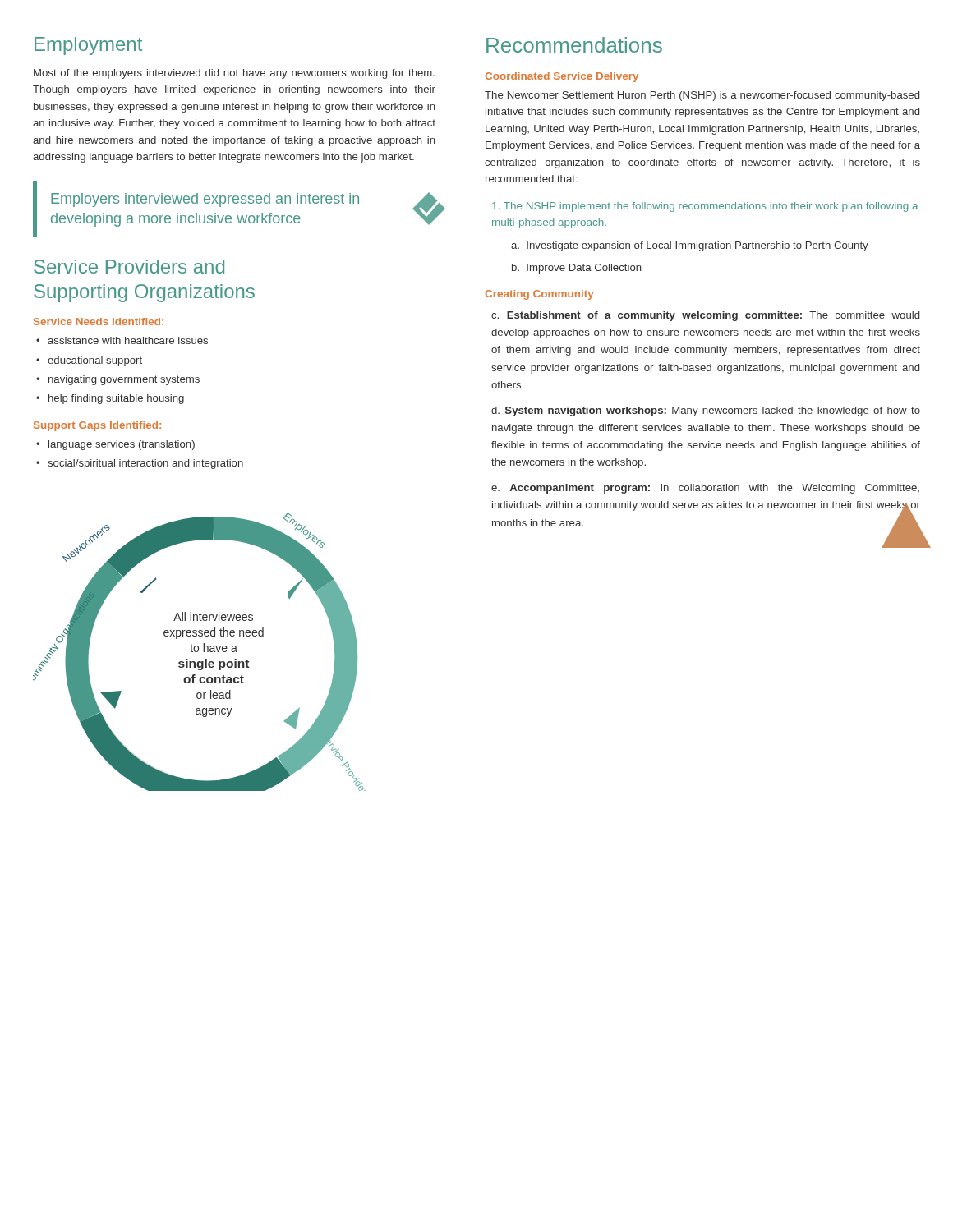This screenshot has width=953, height=1232.
Task: Point to the element starting "Creating Community"
Action: [539, 295]
